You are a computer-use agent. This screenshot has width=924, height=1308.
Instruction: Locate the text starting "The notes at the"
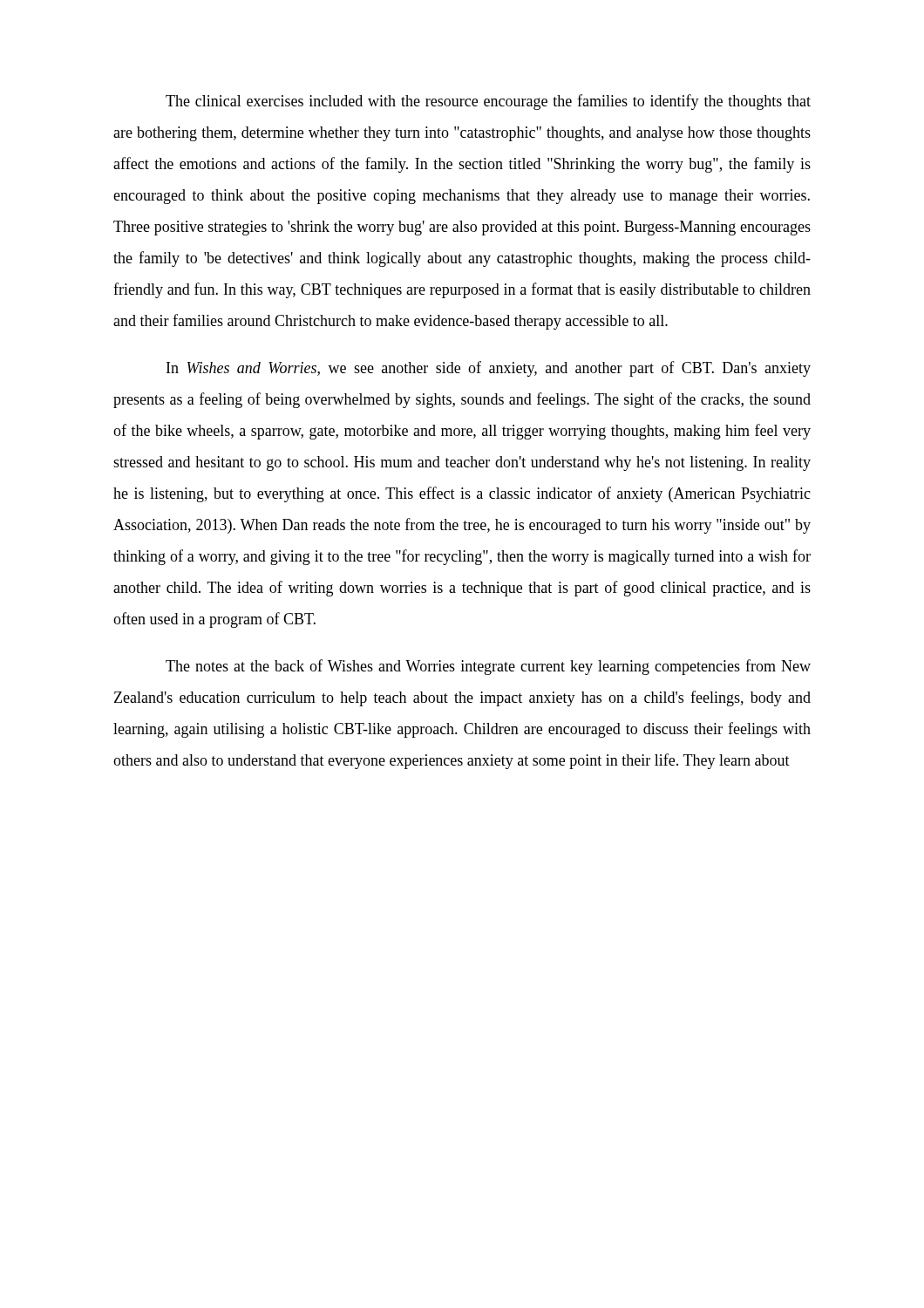[462, 713]
